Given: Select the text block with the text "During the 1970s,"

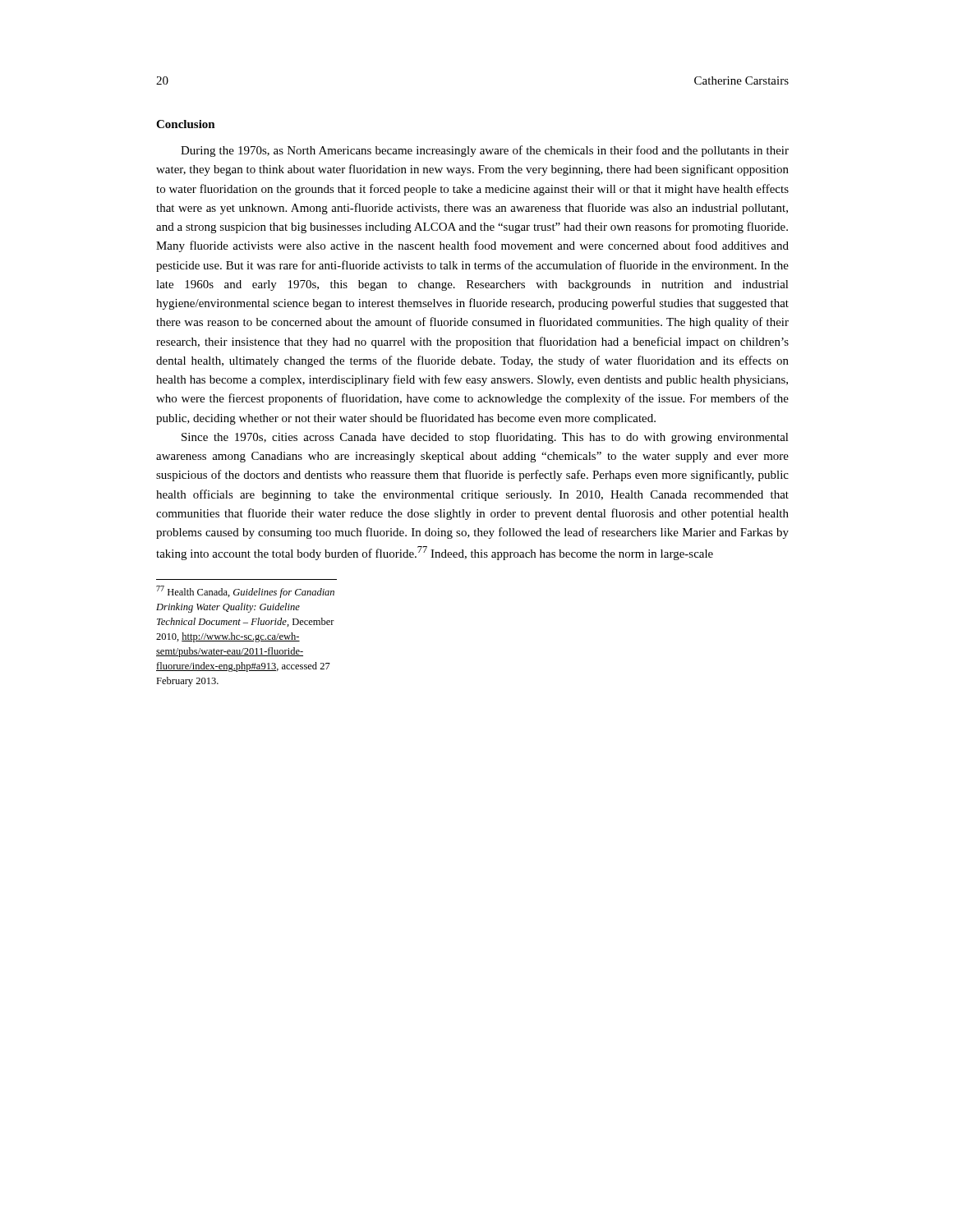Looking at the screenshot, I should point(472,285).
